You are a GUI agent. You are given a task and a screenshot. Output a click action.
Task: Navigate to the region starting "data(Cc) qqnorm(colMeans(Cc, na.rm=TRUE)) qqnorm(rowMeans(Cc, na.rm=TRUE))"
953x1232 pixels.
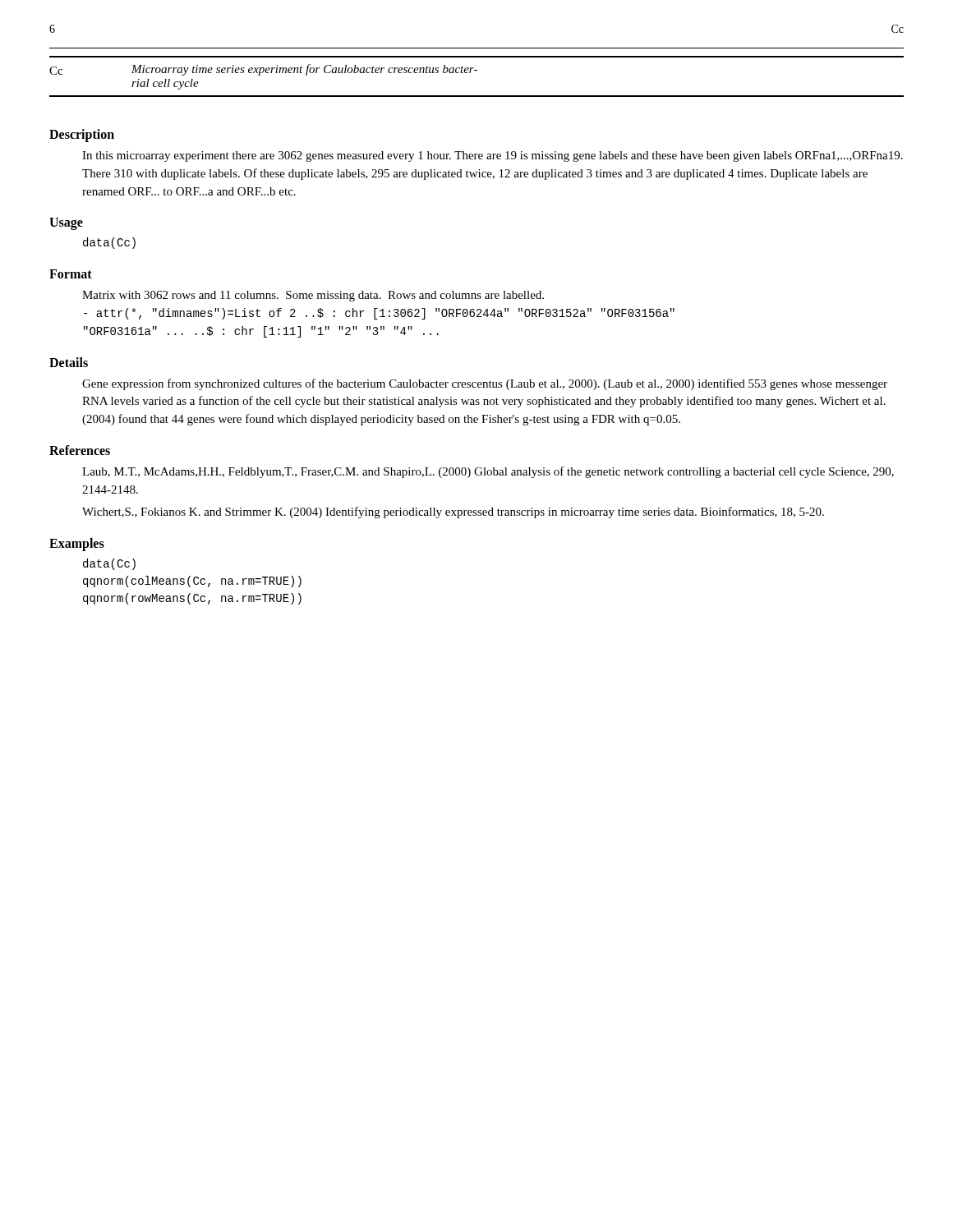click(193, 582)
